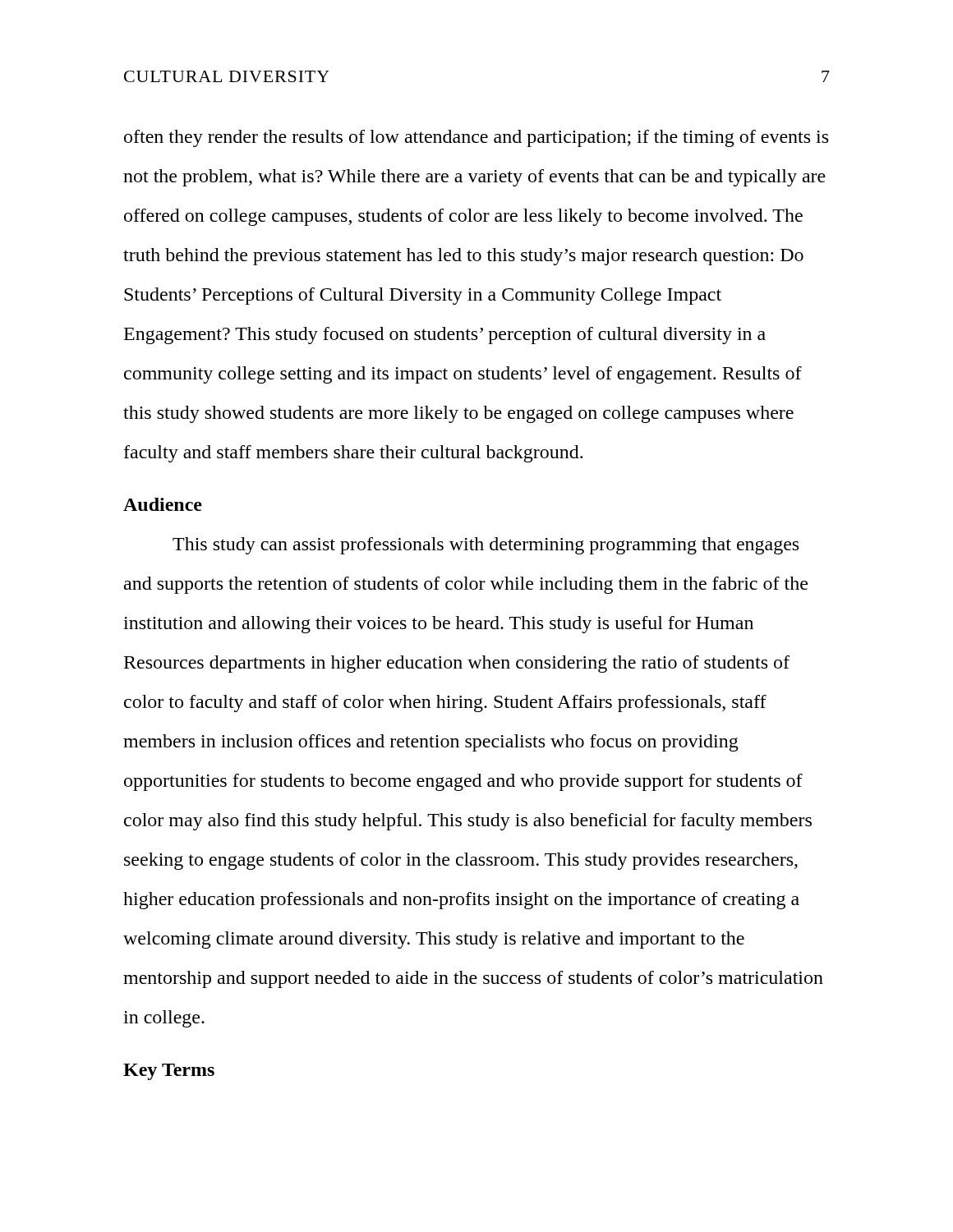Locate the text block starting "Key Terms"
The height and width of the screenshot is (1232, 953).
[169, 1069]
